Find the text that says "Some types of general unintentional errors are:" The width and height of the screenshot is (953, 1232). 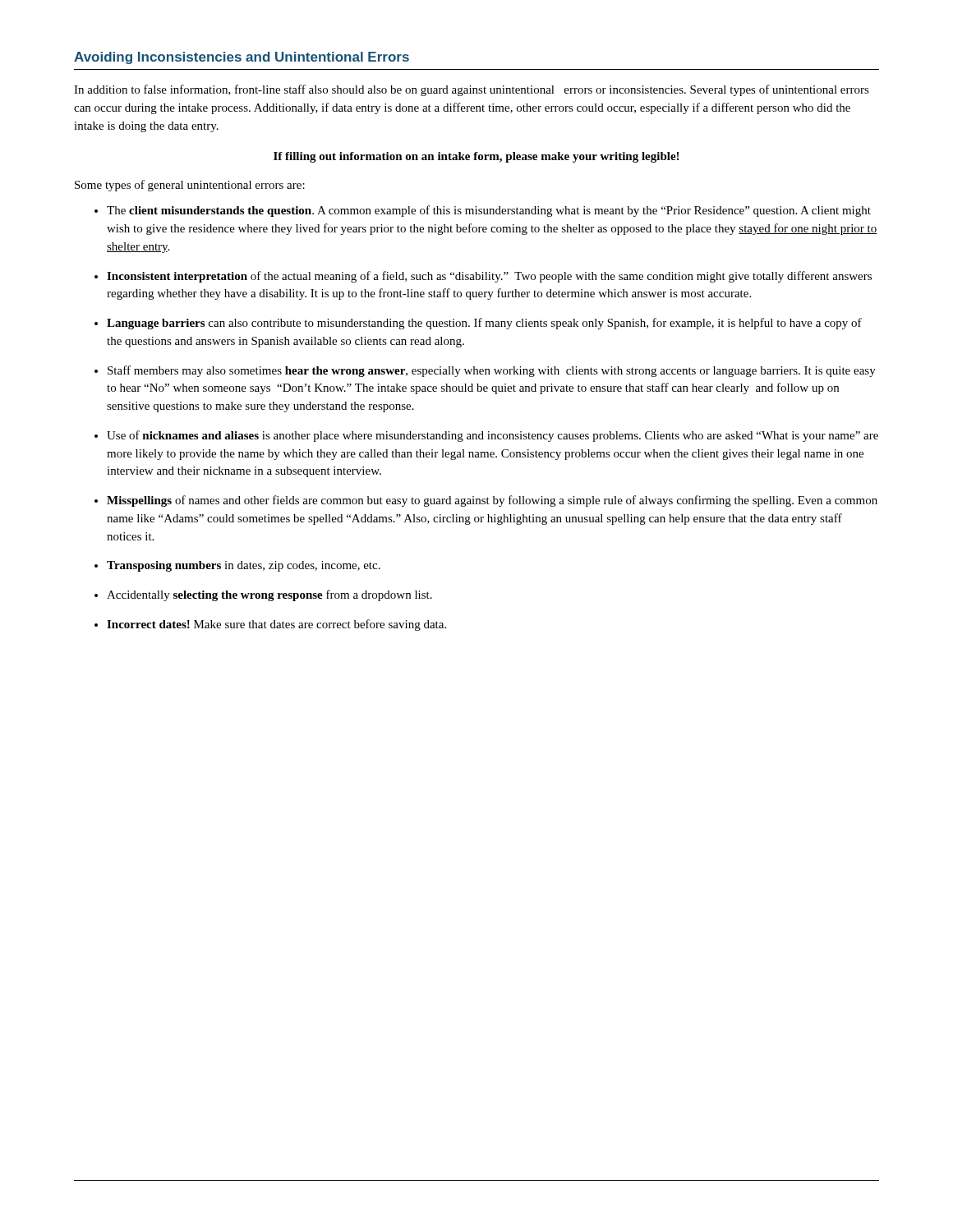click(x=190, y=185)
